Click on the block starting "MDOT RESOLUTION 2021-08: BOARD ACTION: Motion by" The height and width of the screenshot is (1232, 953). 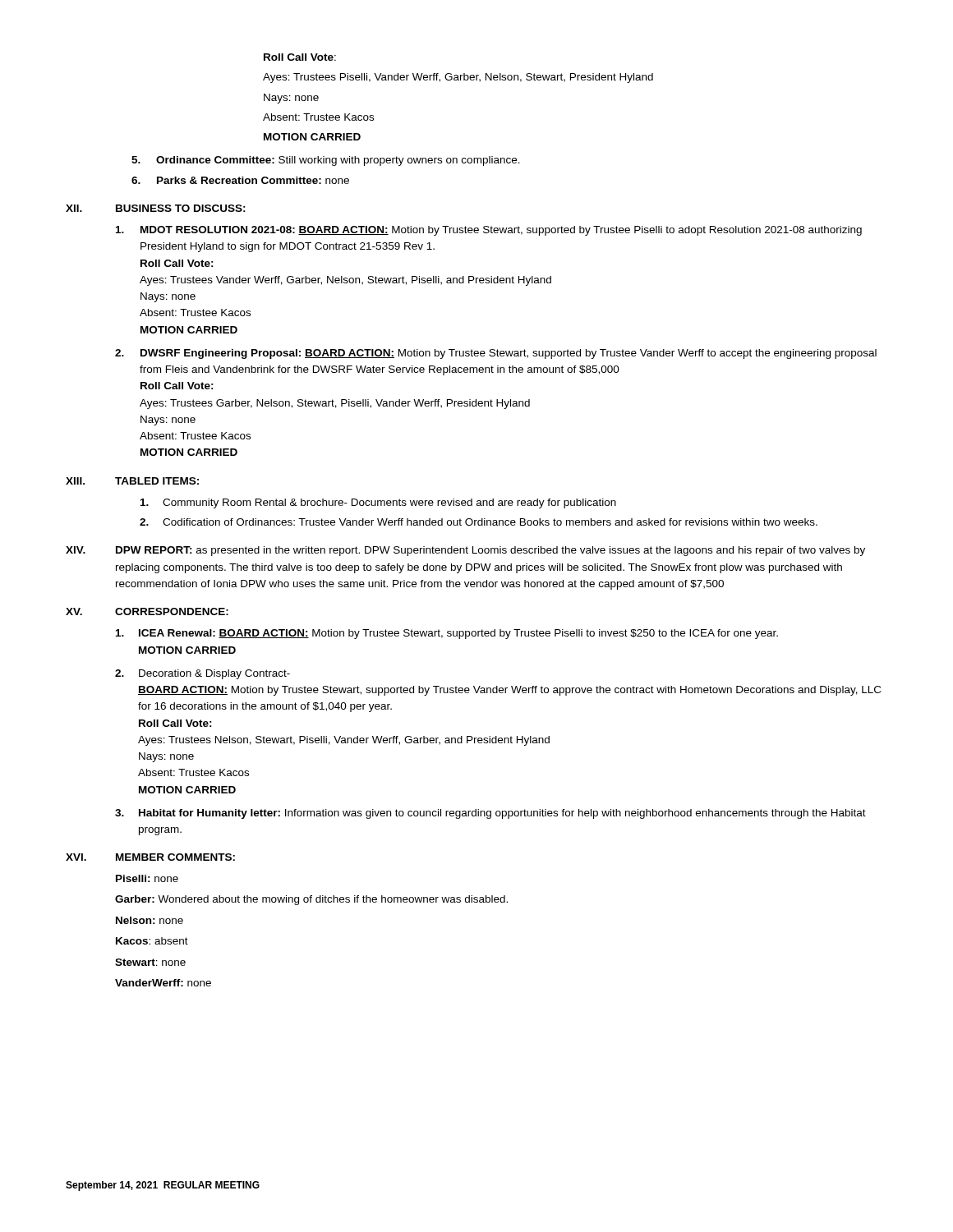(501, 280)
